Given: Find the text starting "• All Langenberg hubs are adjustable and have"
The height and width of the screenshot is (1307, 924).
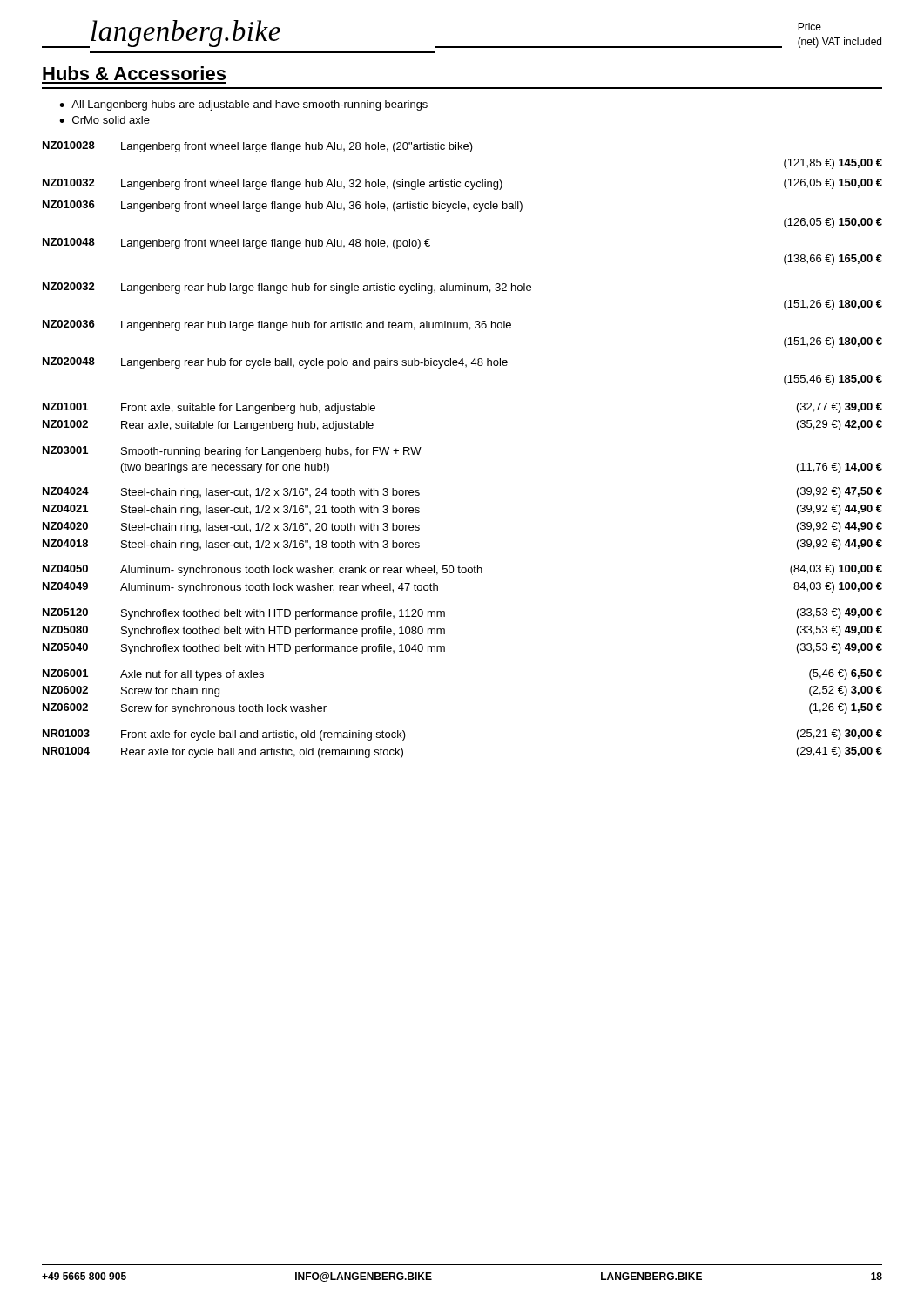Looking at the screenshot, I should (x=244, y=105).
